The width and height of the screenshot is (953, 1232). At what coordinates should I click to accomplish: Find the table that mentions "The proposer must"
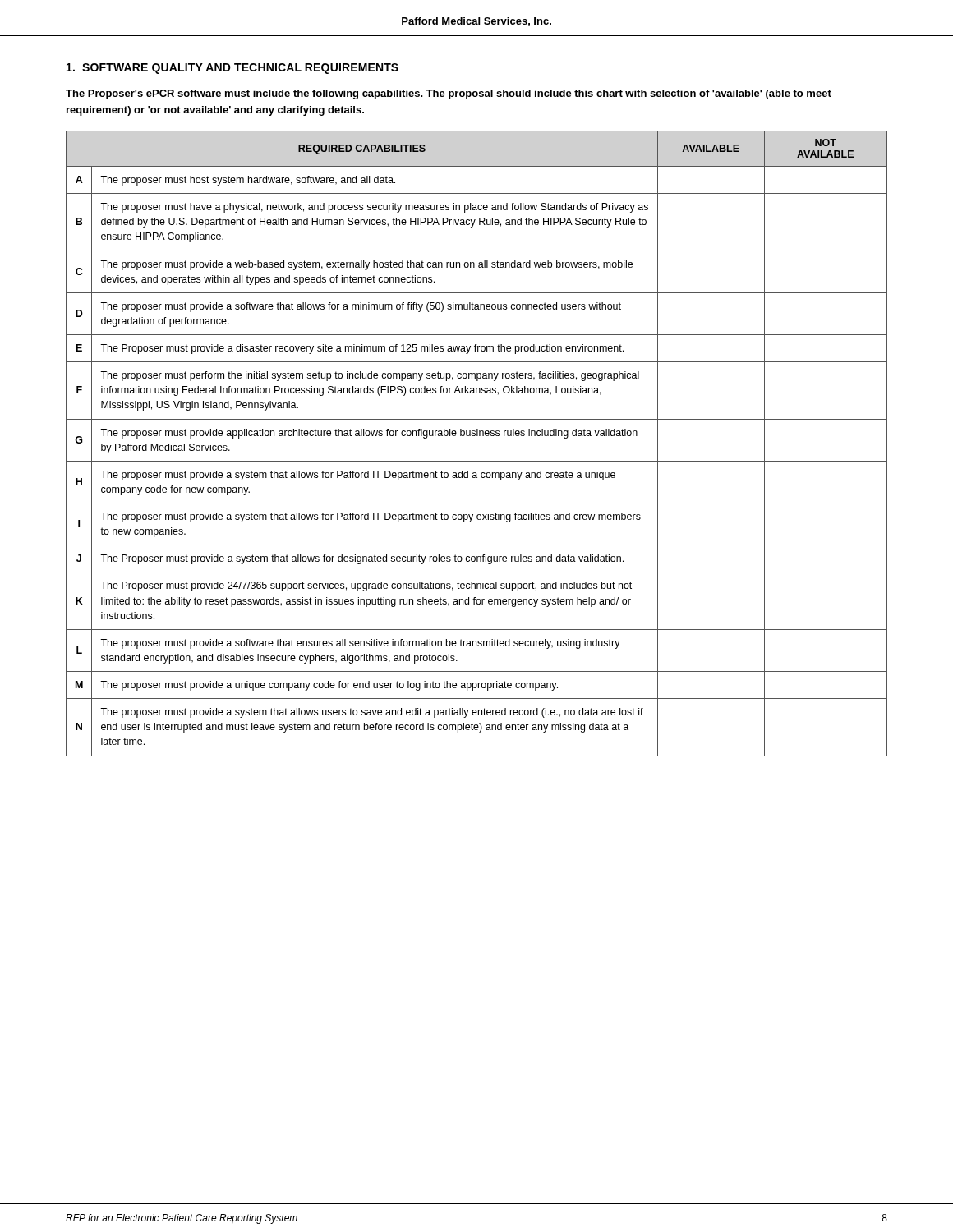click(476, 443)
